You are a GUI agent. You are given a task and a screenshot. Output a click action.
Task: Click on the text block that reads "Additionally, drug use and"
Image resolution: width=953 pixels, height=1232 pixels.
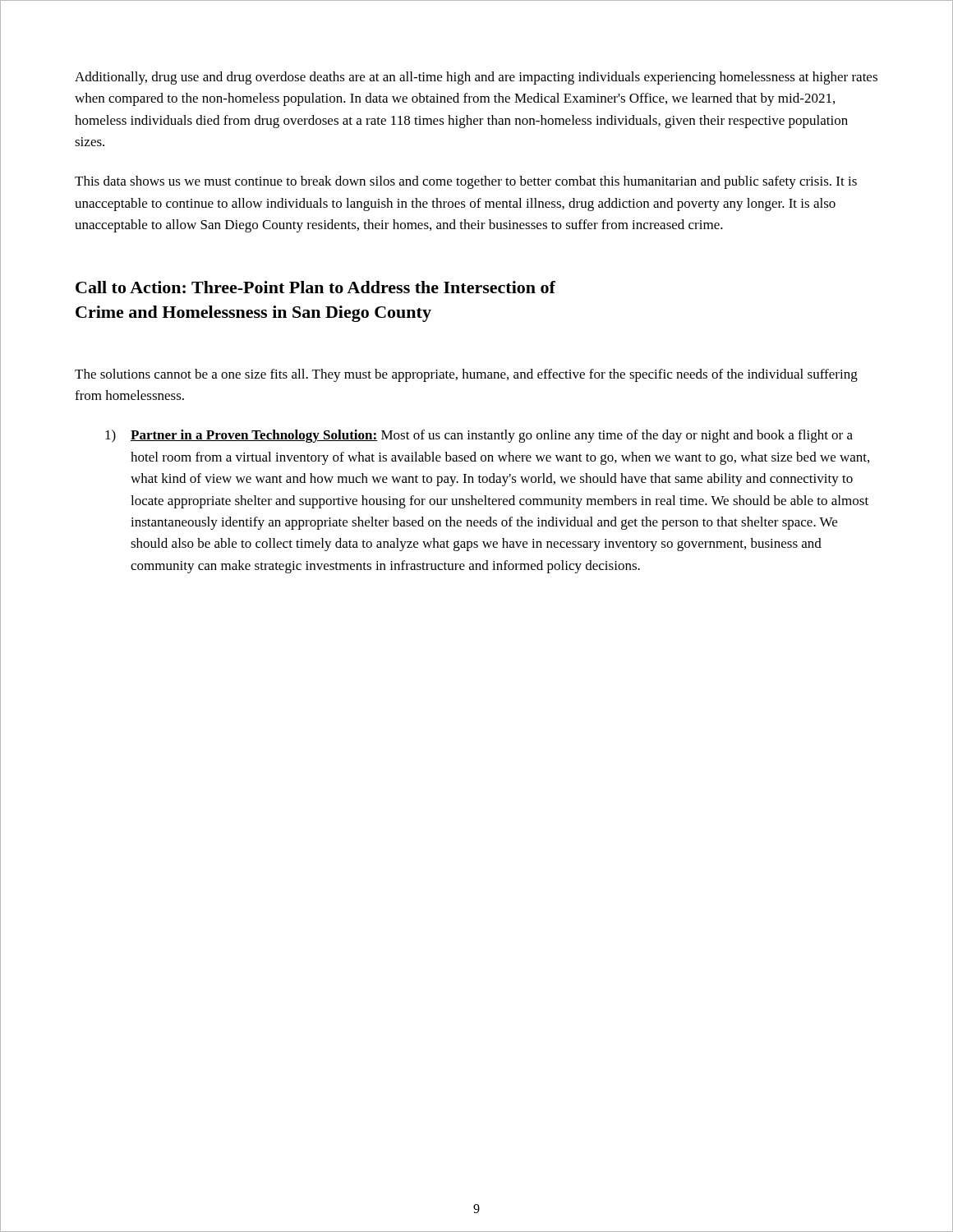pyautogui.click(x=476, y=109)
